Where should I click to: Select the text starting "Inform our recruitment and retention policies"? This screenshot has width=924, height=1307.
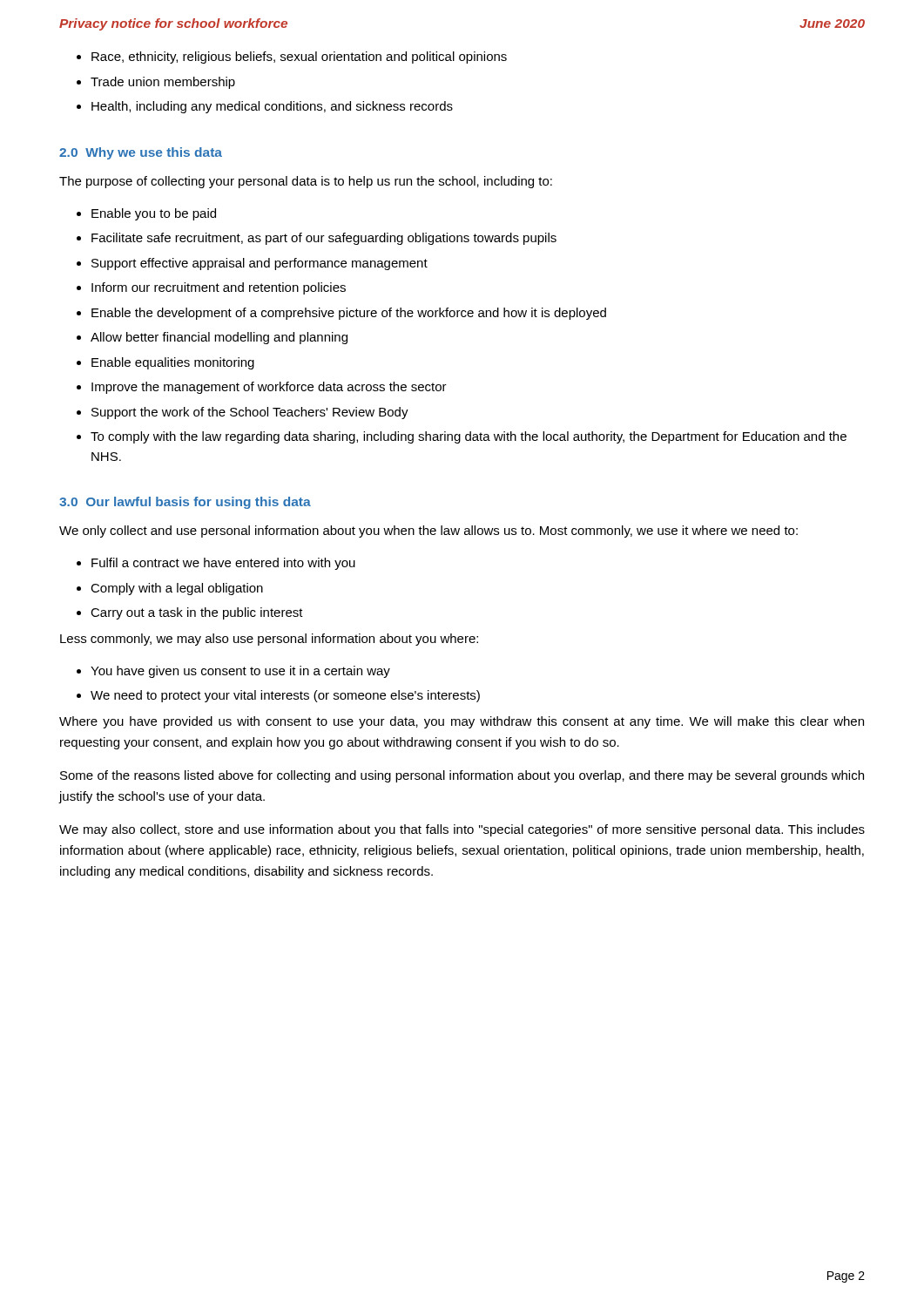coord(218,287)
